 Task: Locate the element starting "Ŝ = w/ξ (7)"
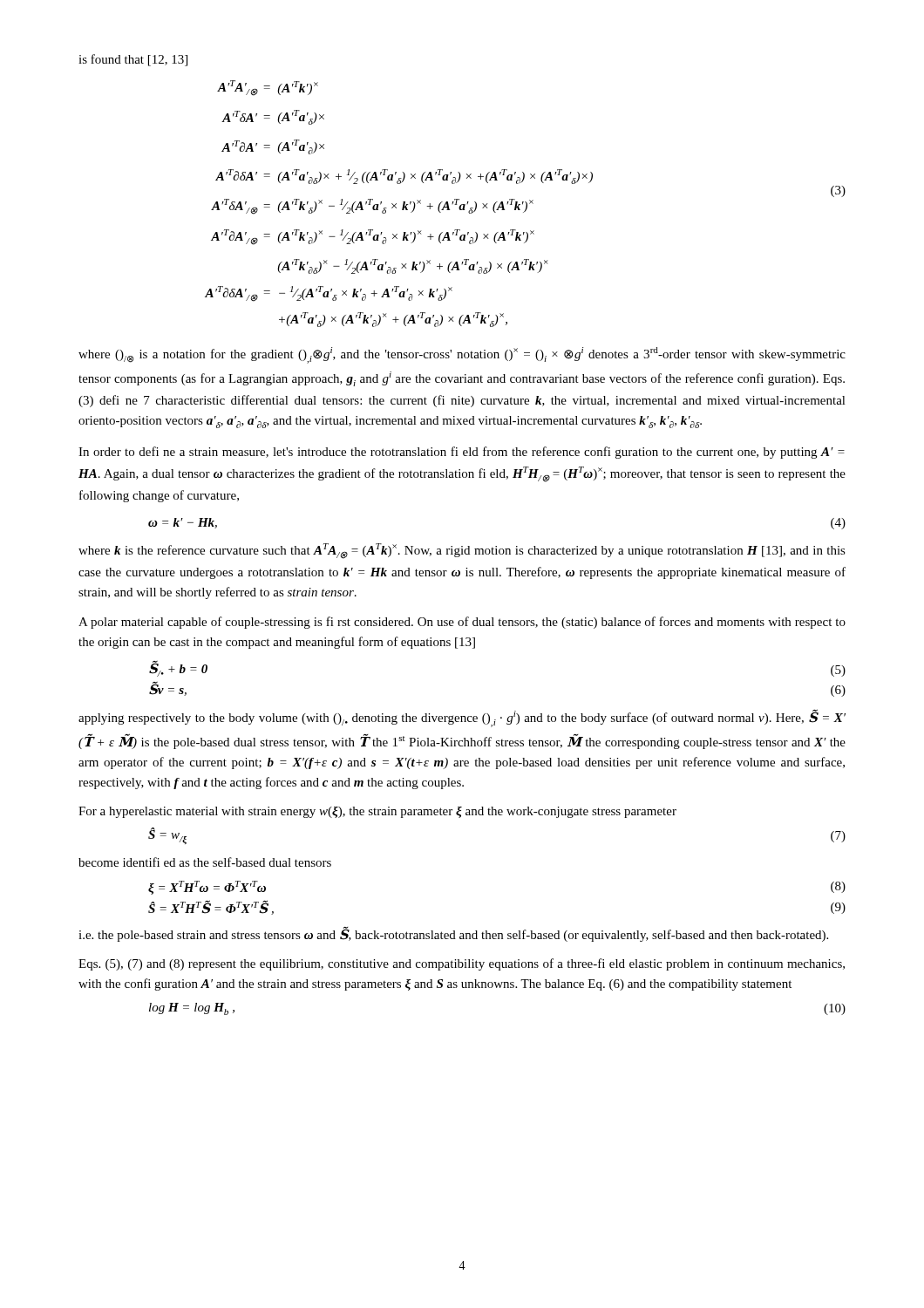tap(178, 836)
